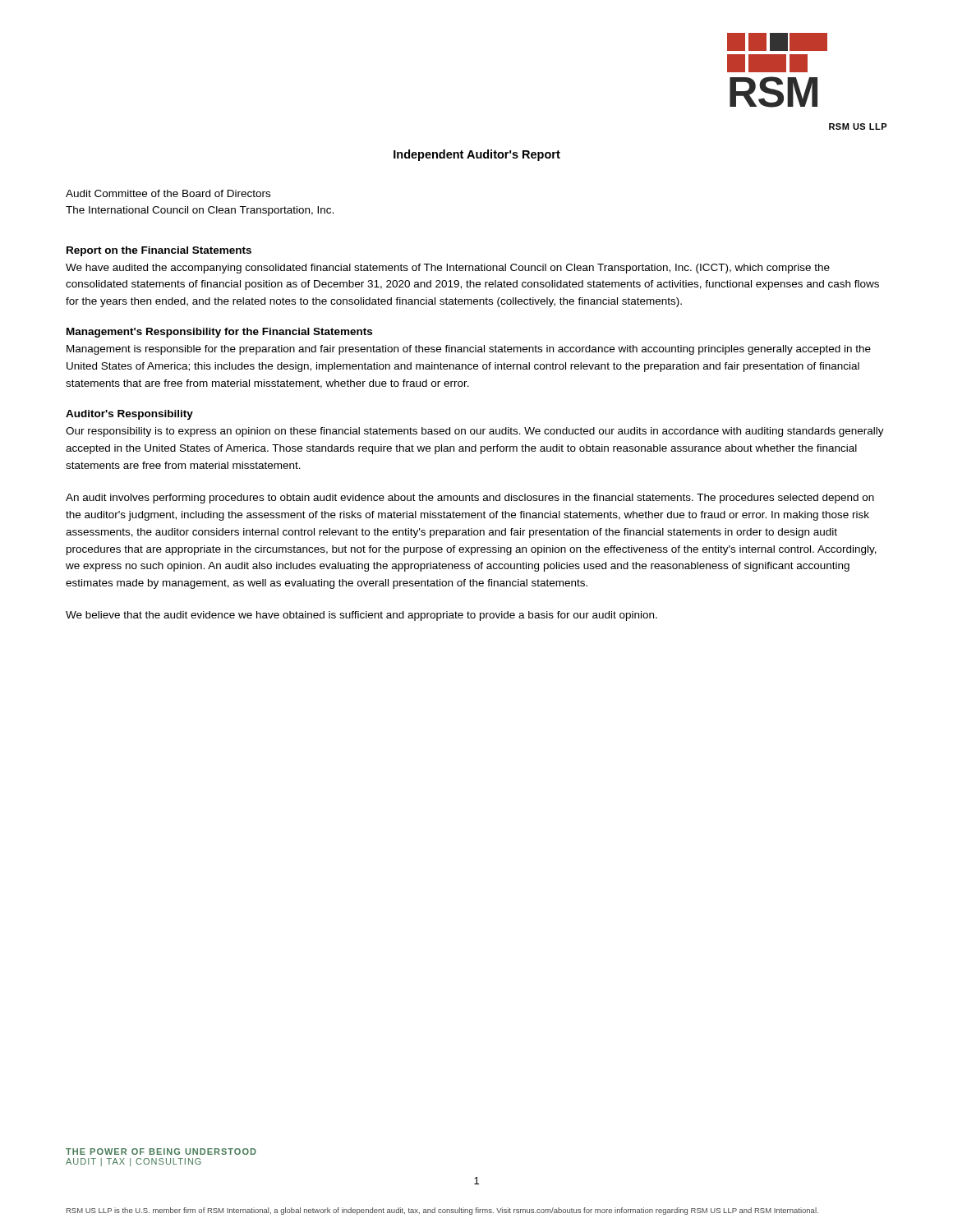Locate the text block that says "We believe that the audit"
The width and height of the screenshot is (953, 1232).
[x=362, y=615]
